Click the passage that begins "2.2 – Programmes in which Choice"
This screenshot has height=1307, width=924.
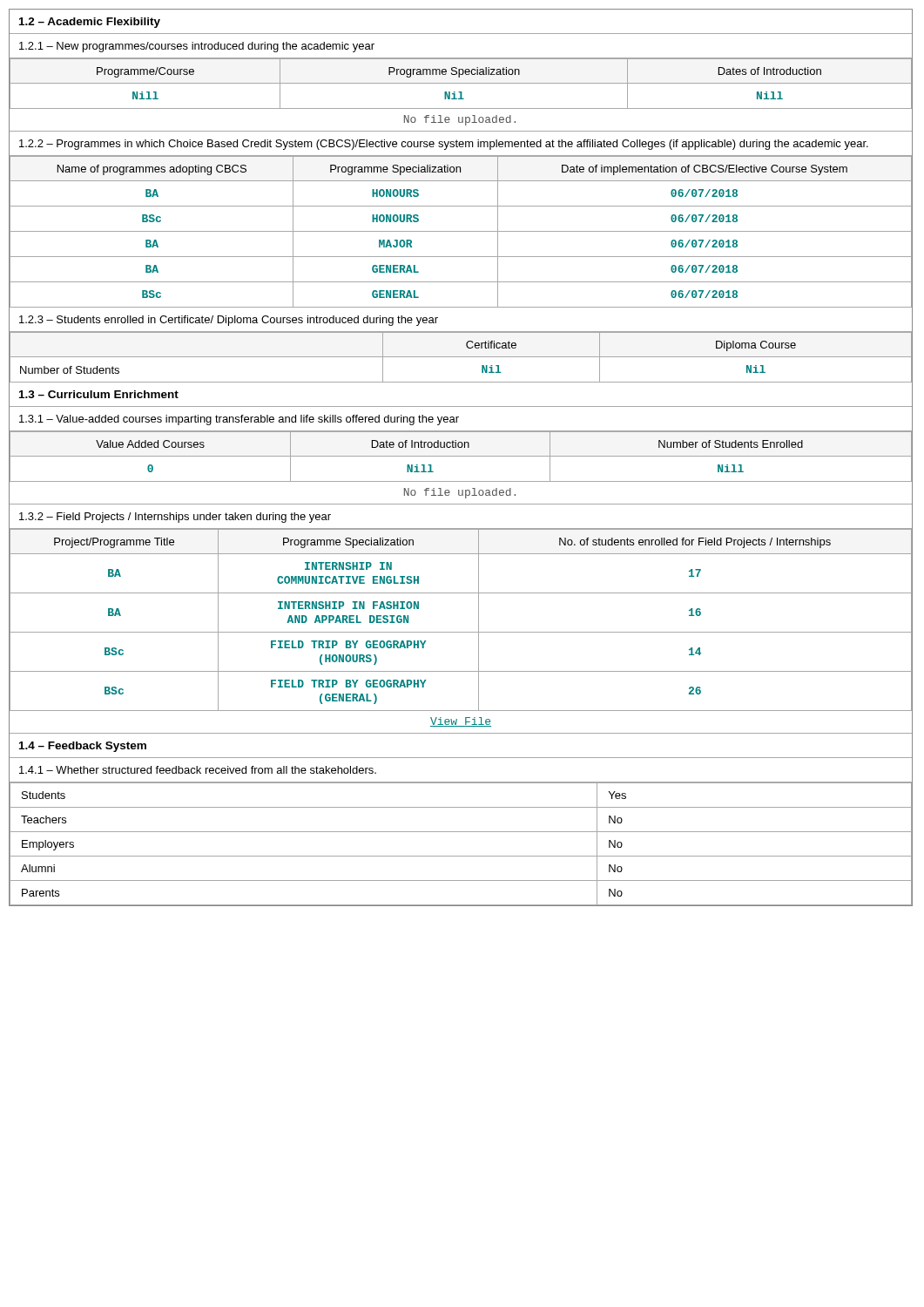(444, 143)
